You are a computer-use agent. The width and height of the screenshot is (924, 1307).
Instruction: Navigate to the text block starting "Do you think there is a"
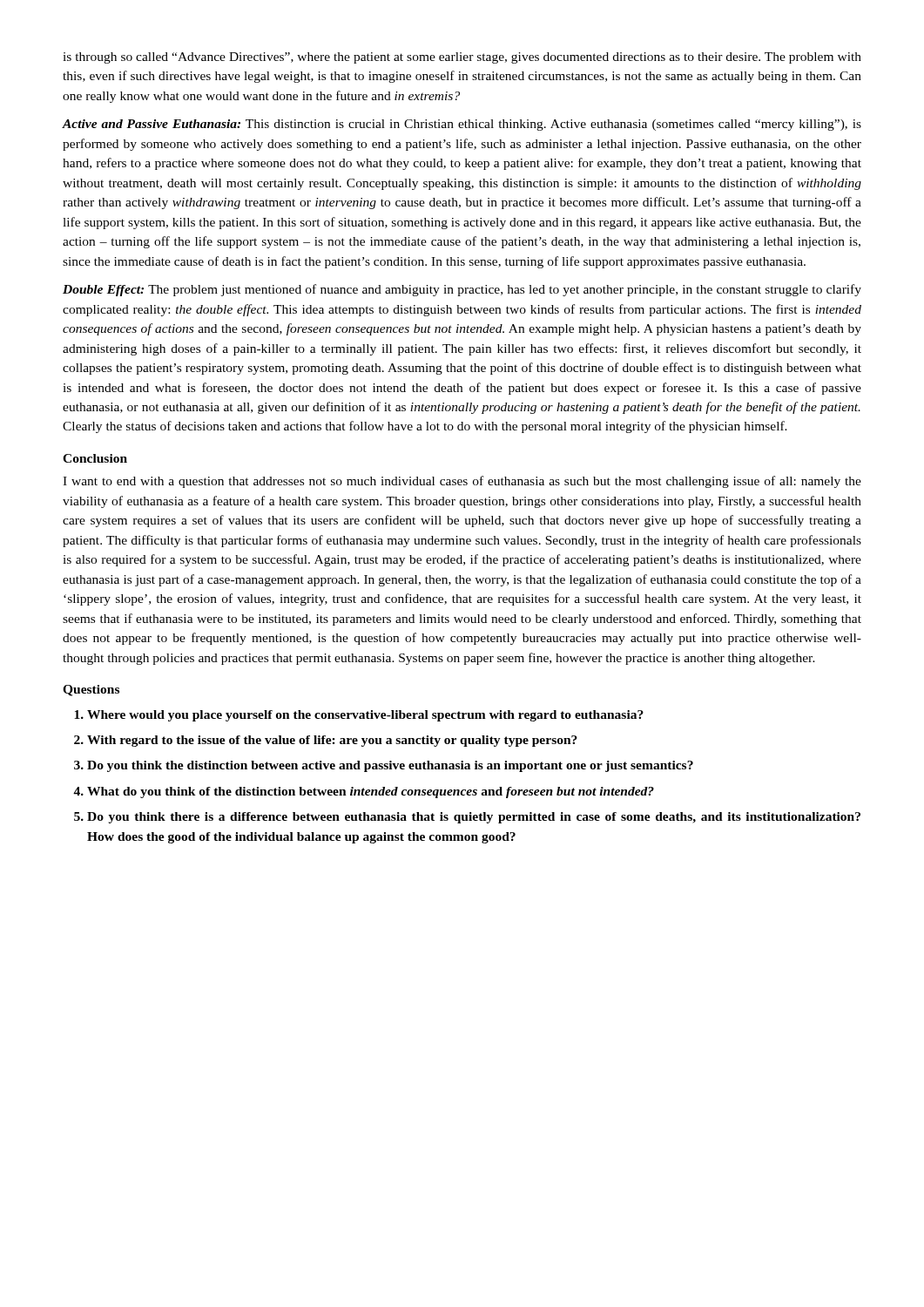pos(474,827)
